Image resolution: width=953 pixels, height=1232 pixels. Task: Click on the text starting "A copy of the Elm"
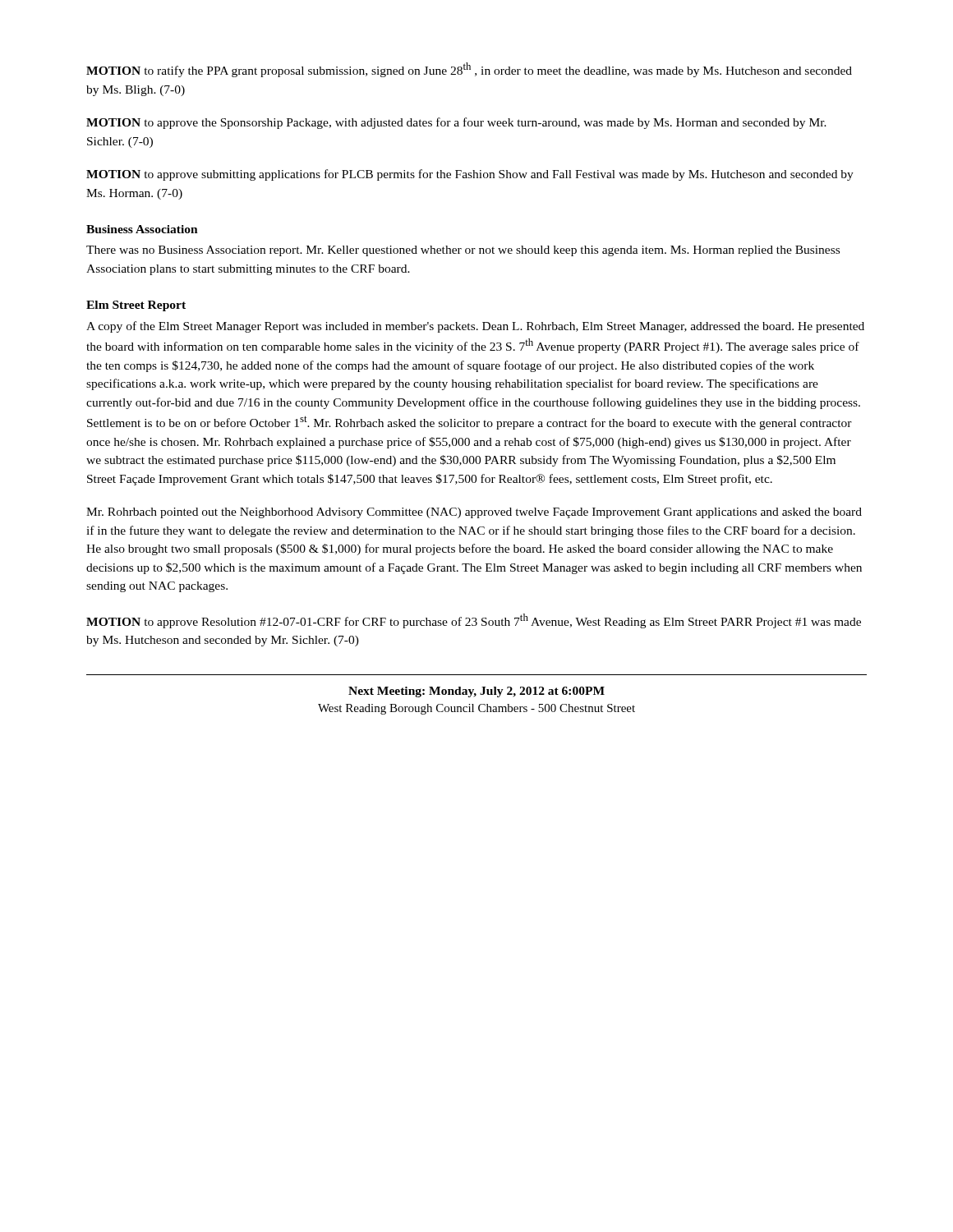pyautogui.click(x=475, y=402)
